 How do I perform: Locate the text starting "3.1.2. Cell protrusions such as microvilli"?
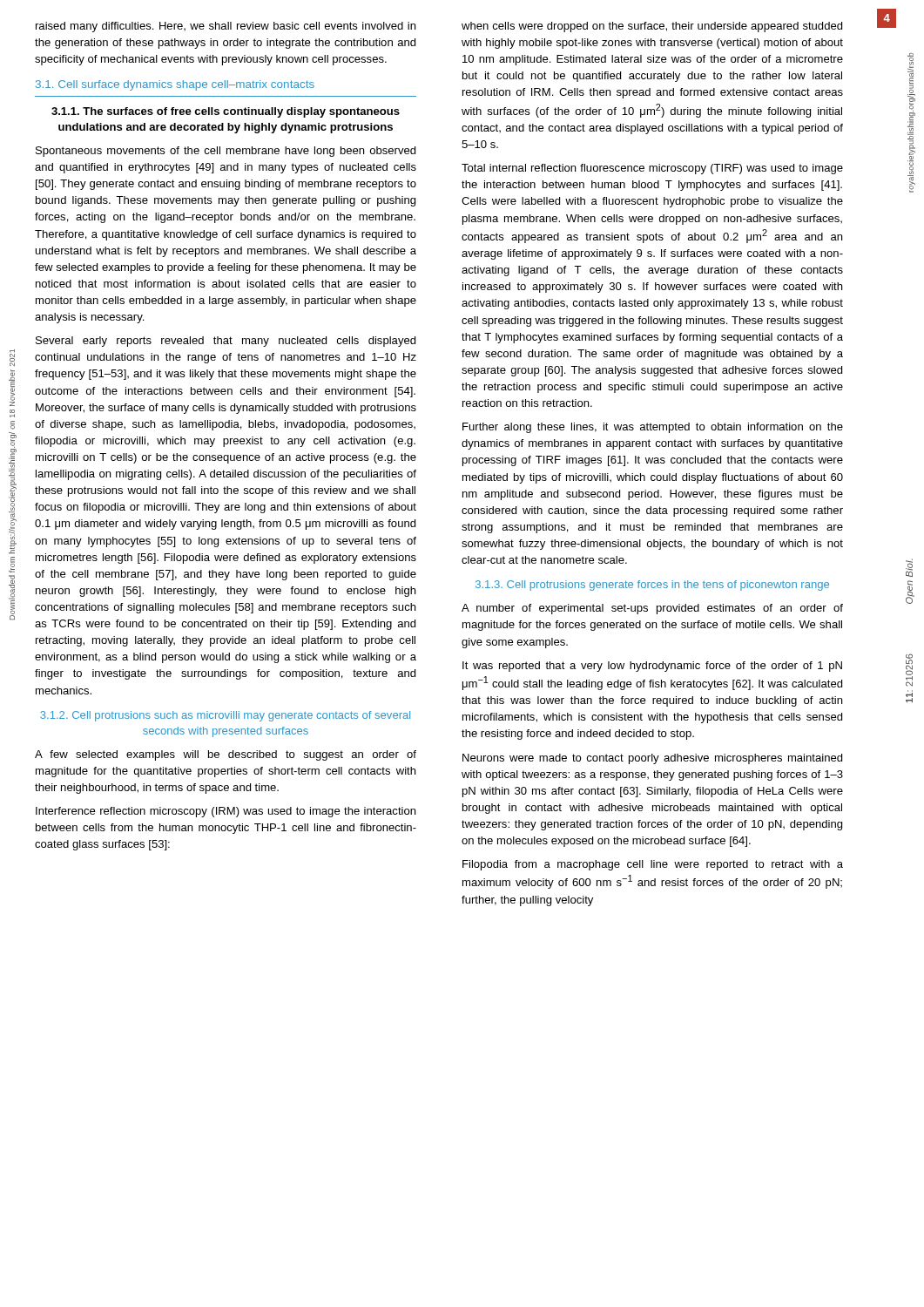[226, 723]
